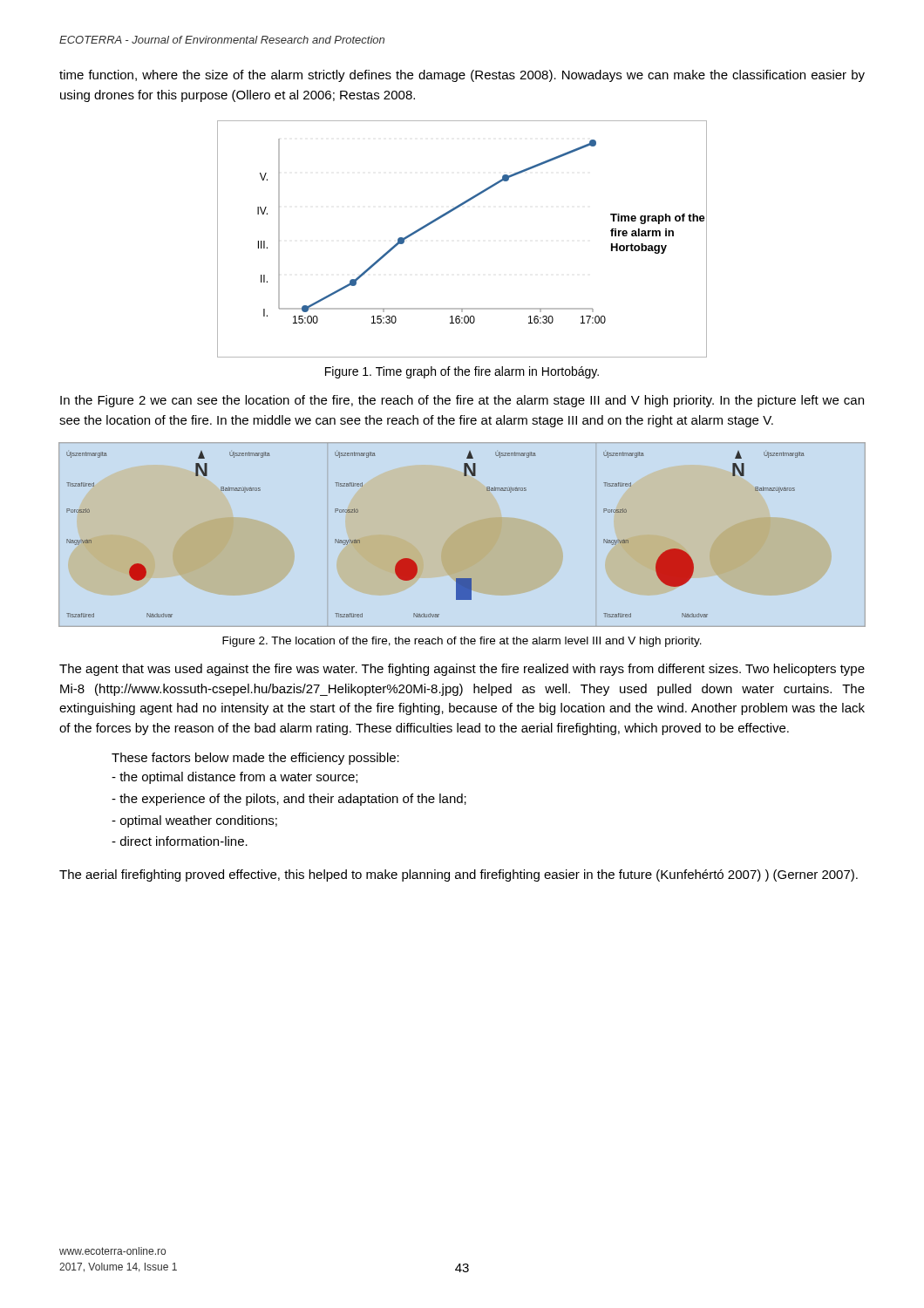Screen dimensions: 1308x924
Task: Click on the list item that says "direct information-line."
Action: click(180, 841)
